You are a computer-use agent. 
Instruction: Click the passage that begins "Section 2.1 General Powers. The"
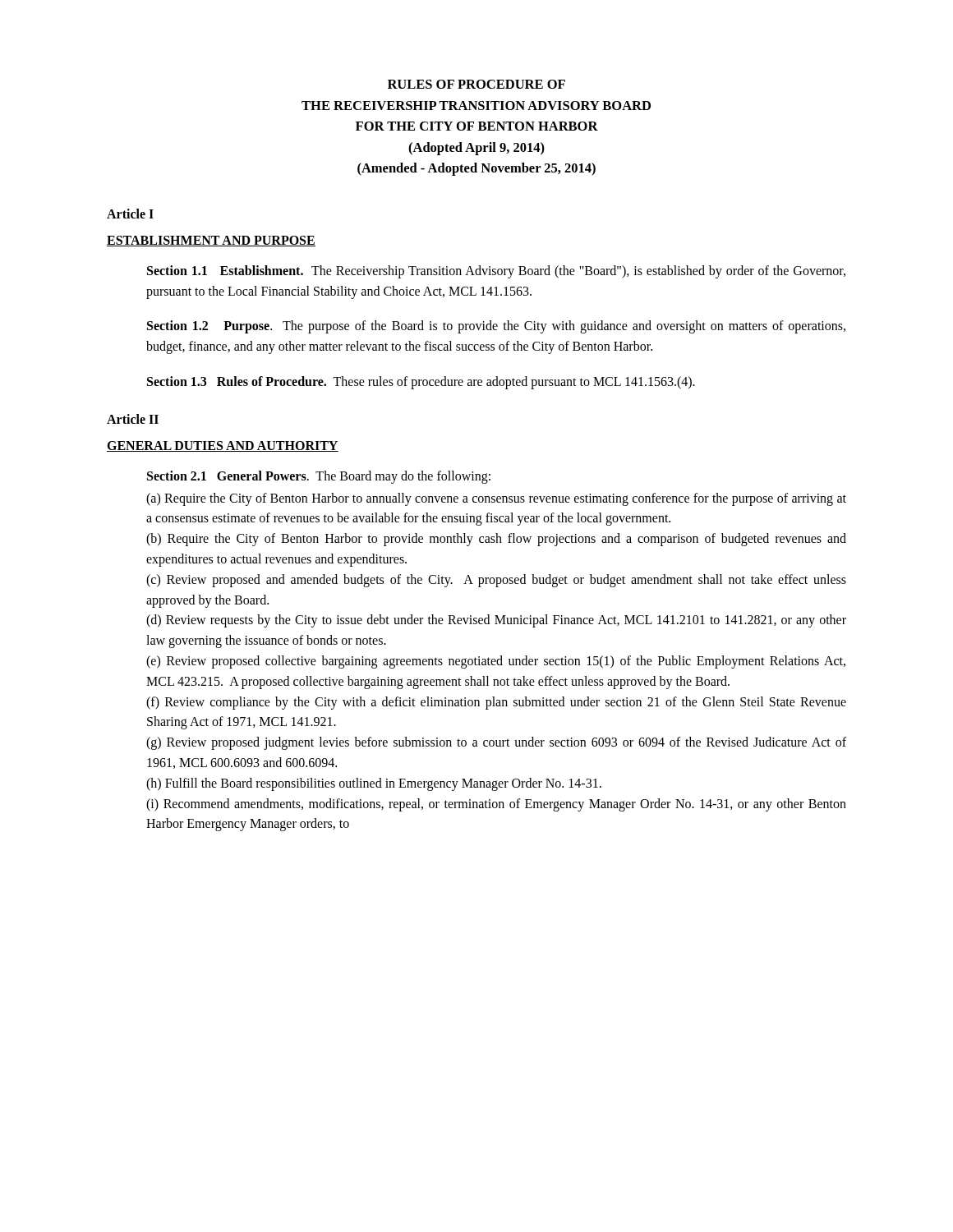319,476
